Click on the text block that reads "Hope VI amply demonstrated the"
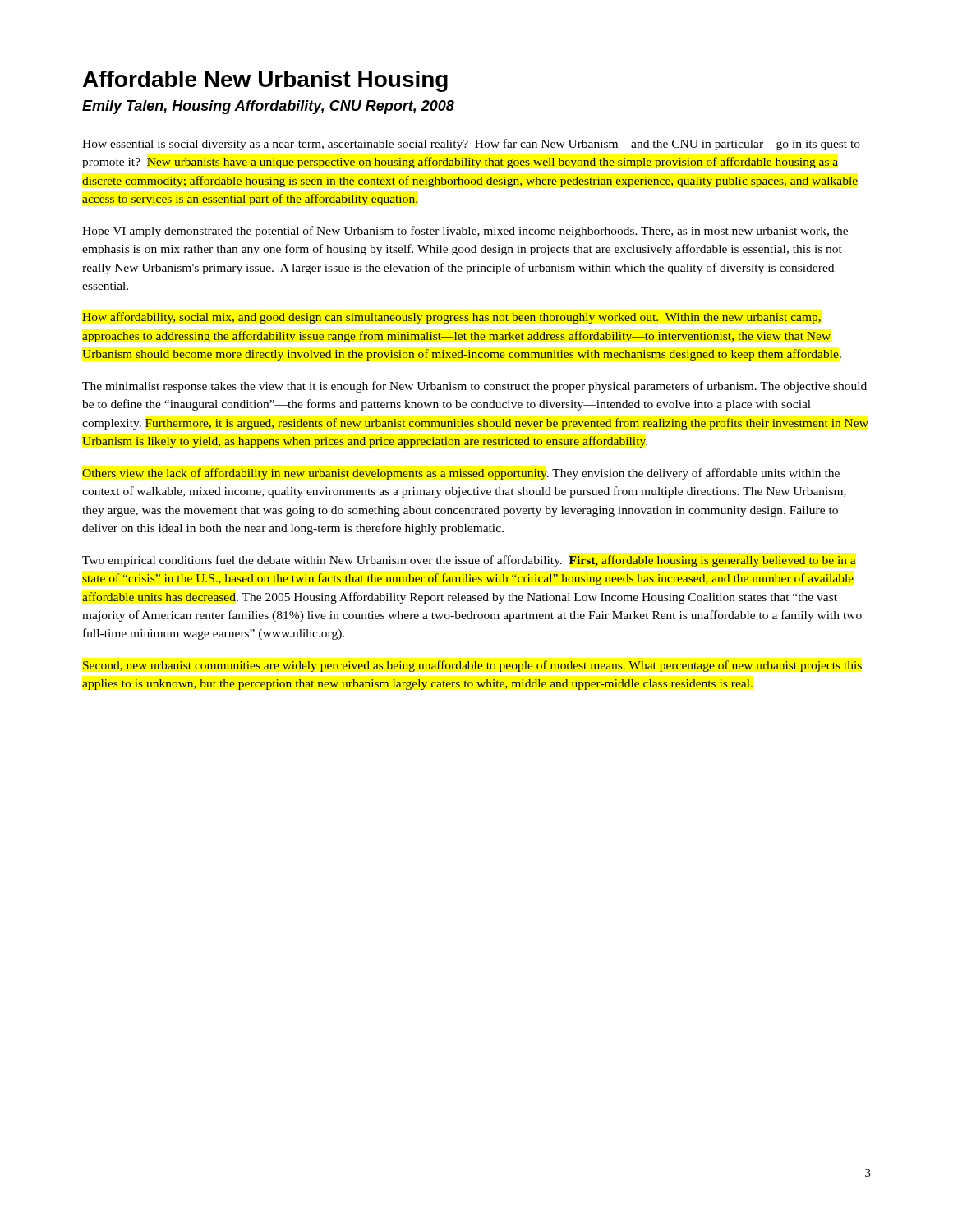Screen dimensions: 1232x953 point(465,258)
